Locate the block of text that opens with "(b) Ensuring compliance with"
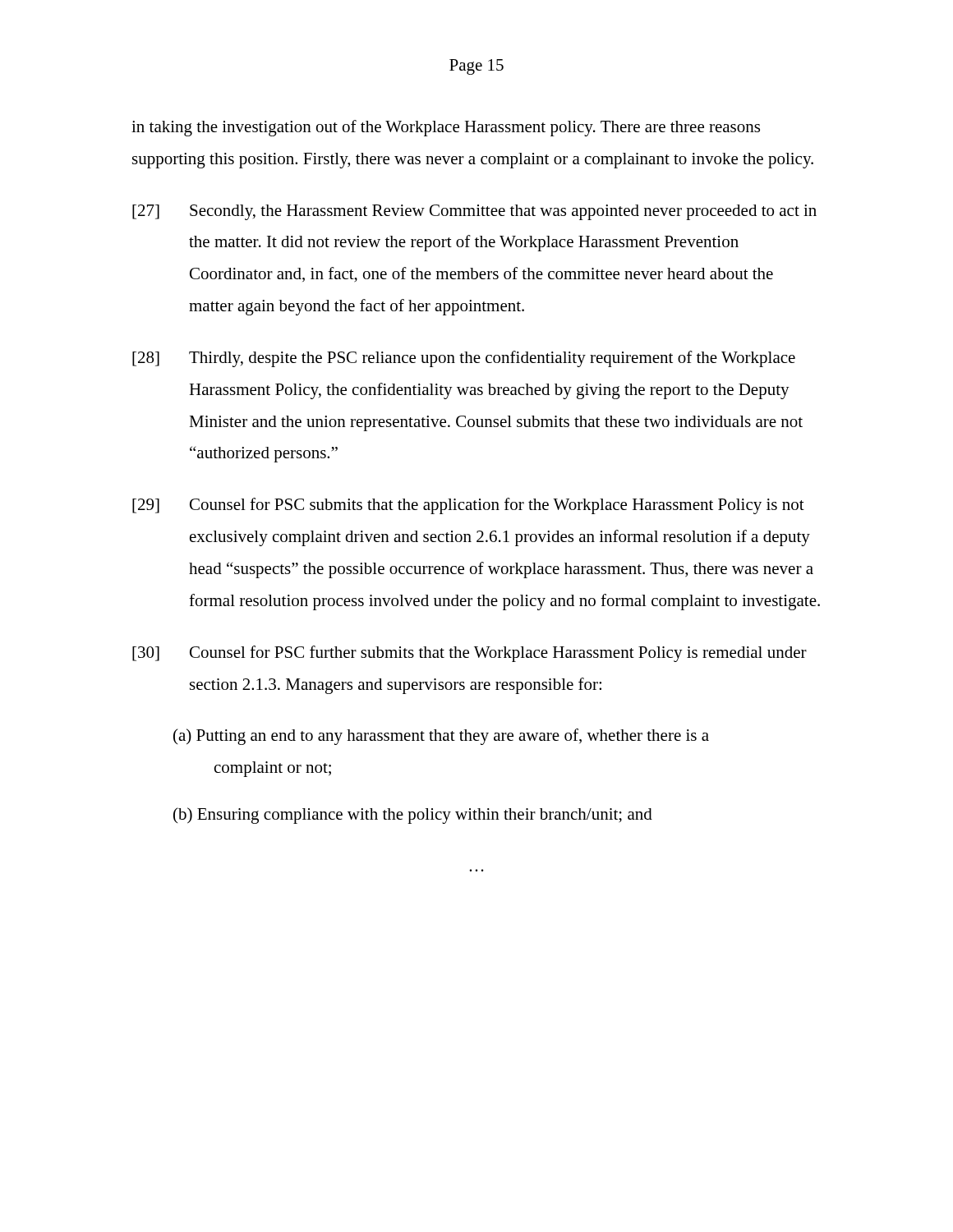953x1232 pixels. pos(412,814)
